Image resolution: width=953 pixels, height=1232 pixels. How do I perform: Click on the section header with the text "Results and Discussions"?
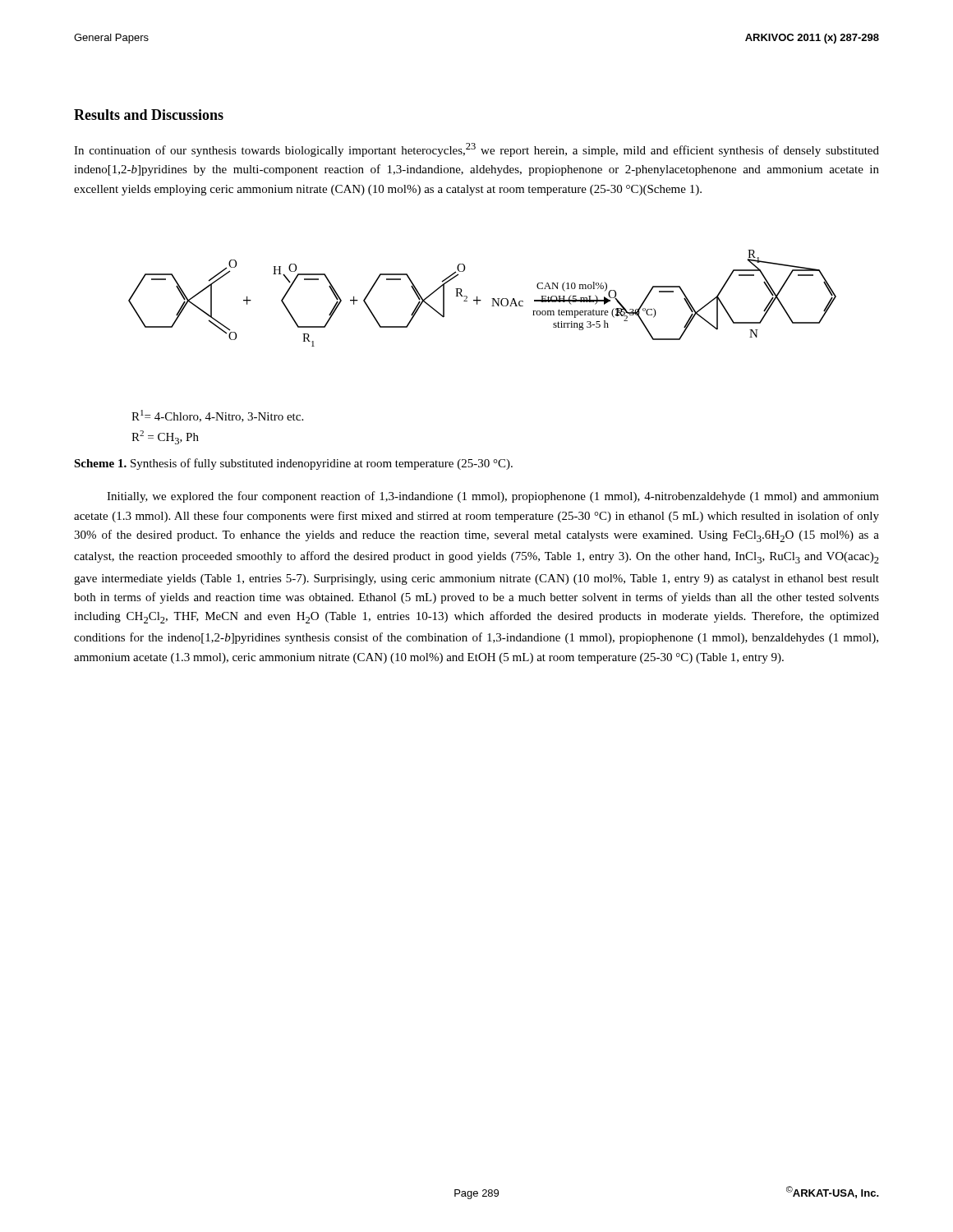tap(149, 115)
